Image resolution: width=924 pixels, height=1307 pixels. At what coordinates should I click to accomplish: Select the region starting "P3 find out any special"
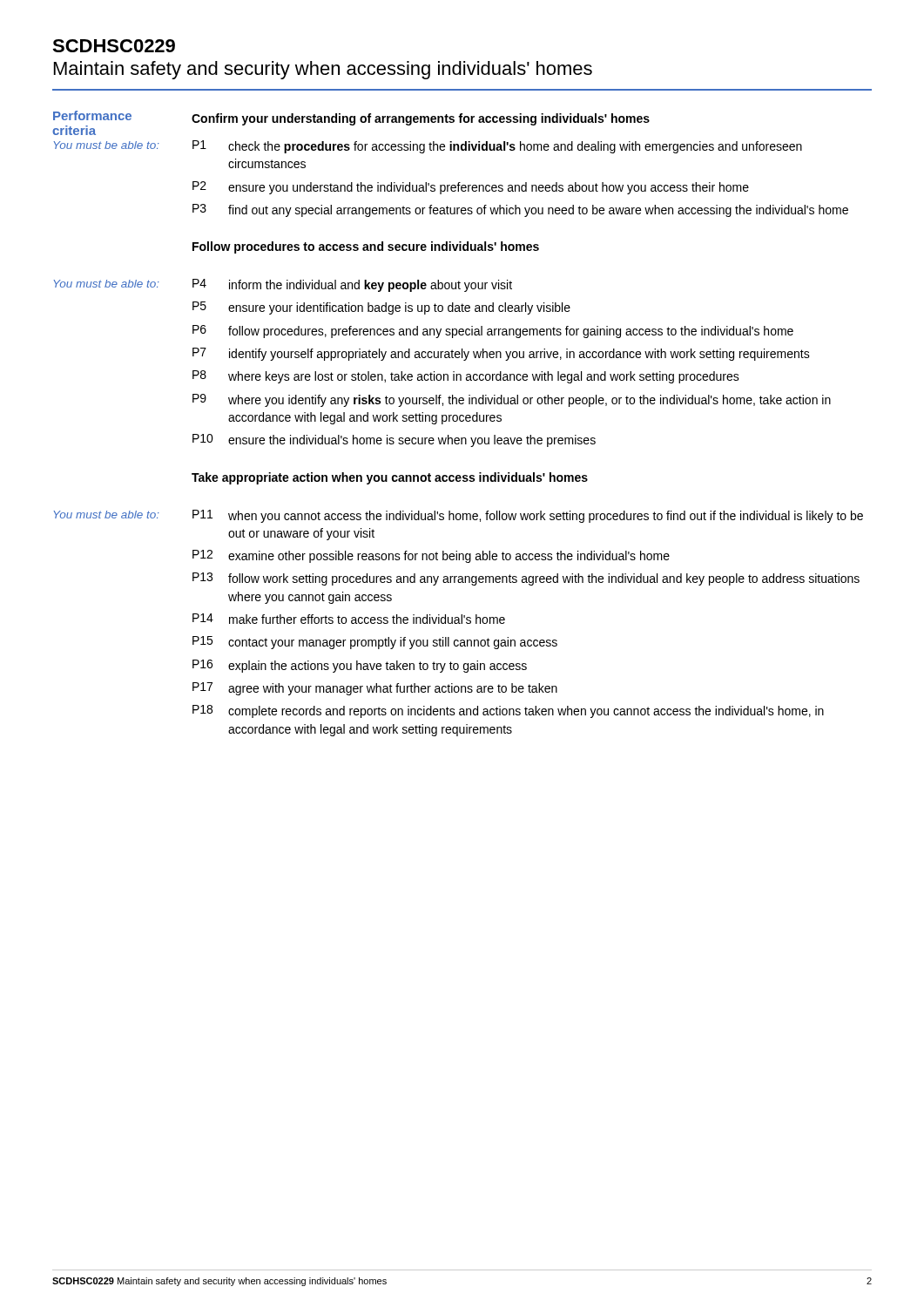point(532,210)
